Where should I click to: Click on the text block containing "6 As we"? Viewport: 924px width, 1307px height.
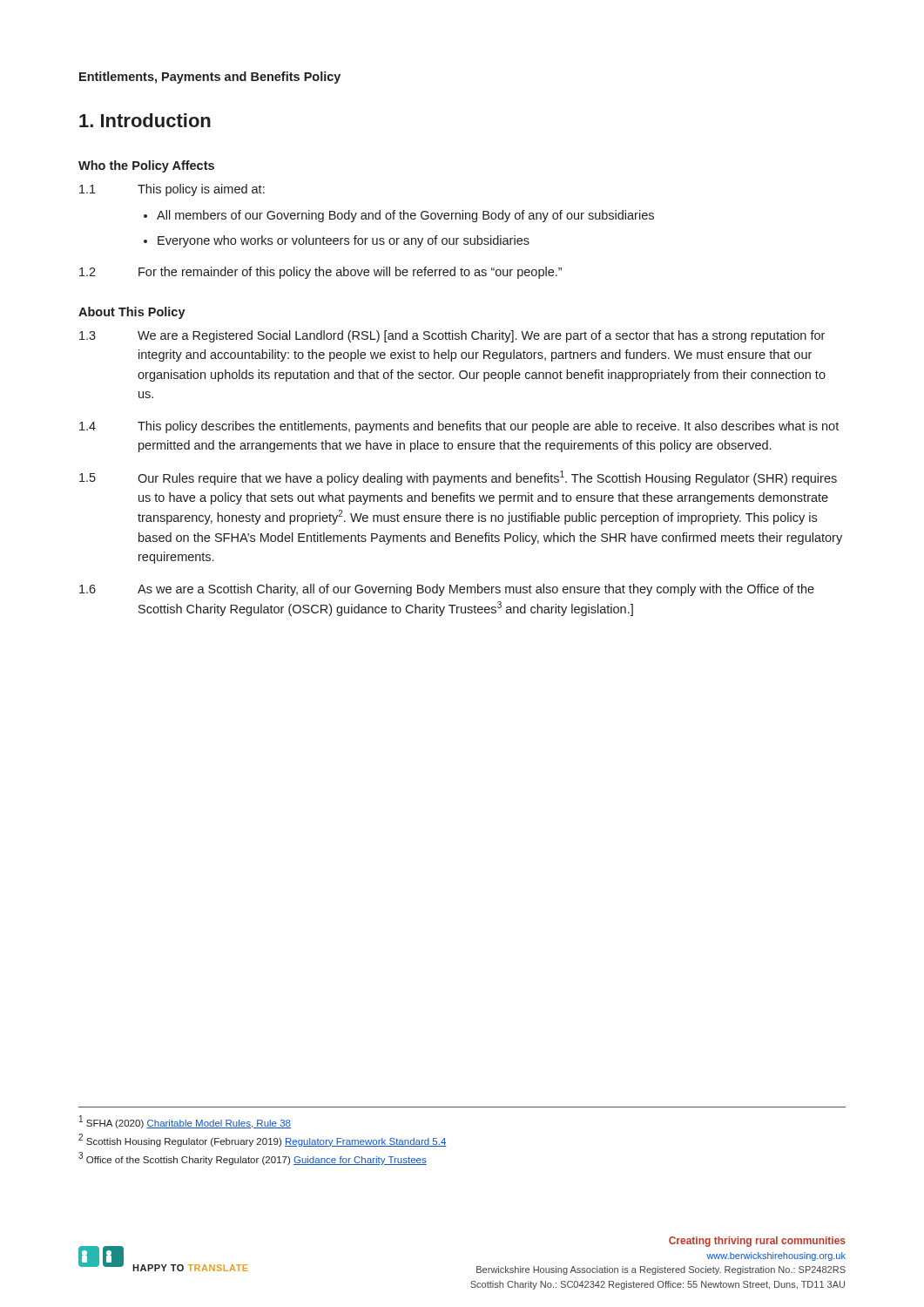462,599
